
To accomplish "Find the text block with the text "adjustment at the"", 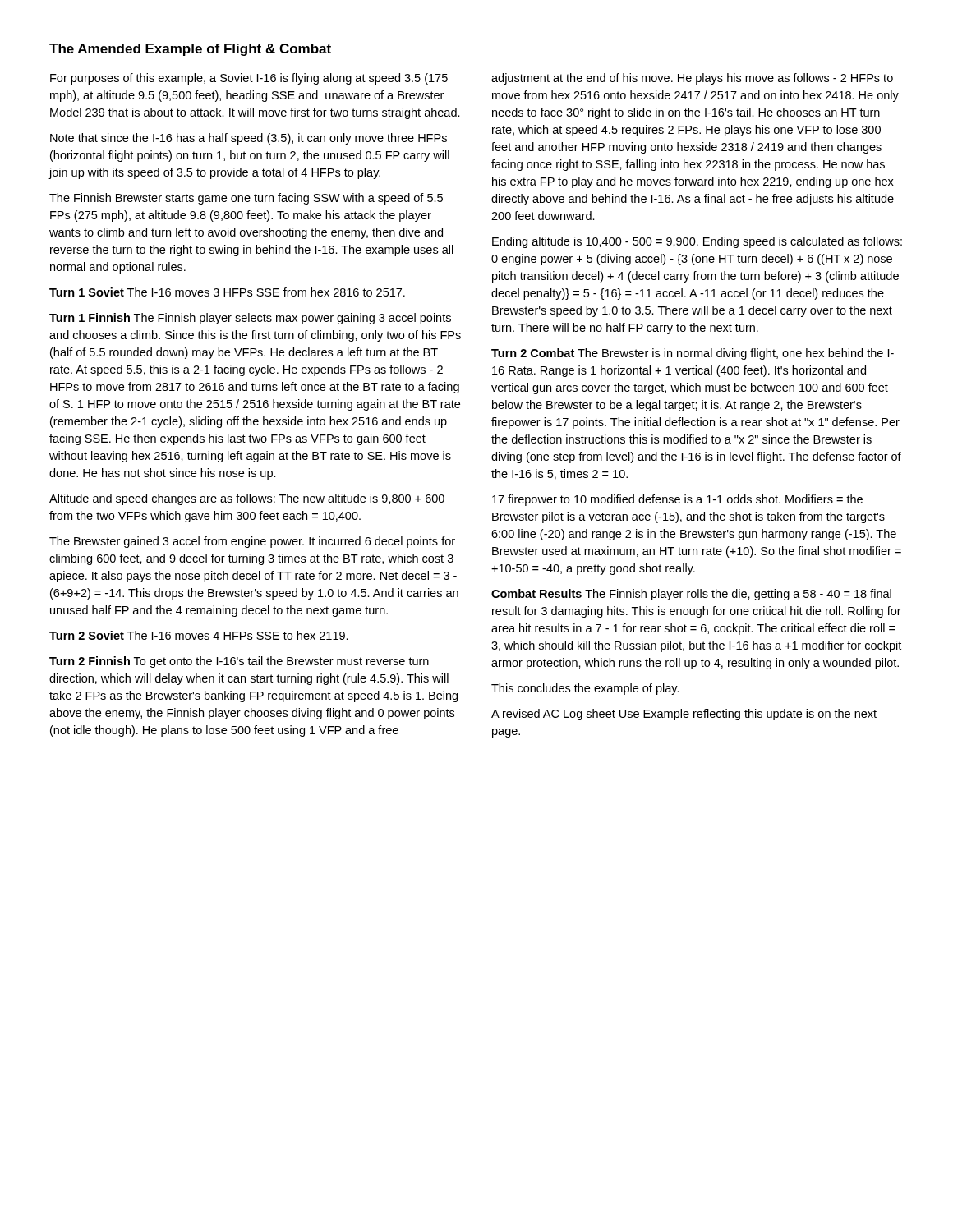I will (698, 147).
